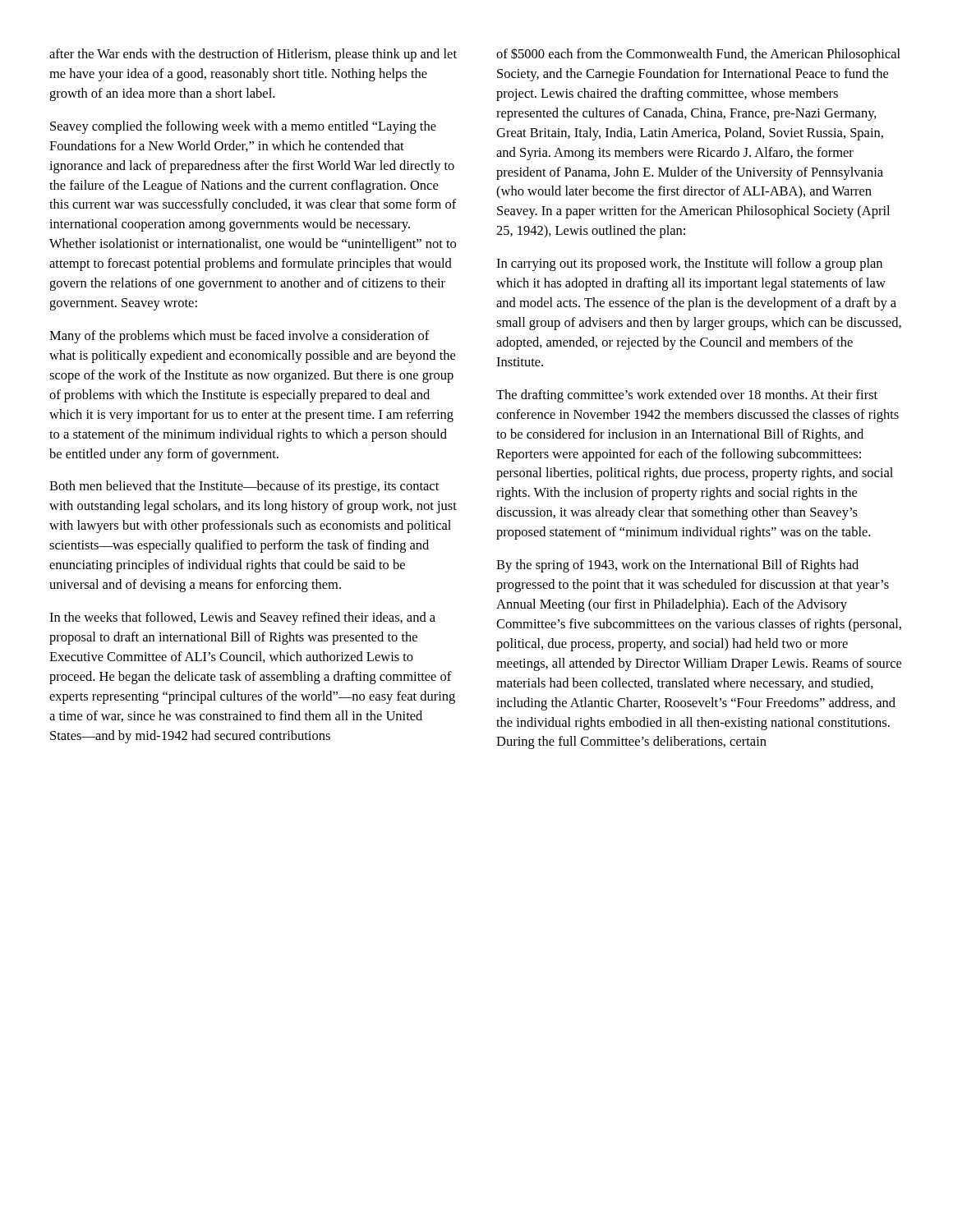Select the block starting "In the weeks that"

coord(253,676)
